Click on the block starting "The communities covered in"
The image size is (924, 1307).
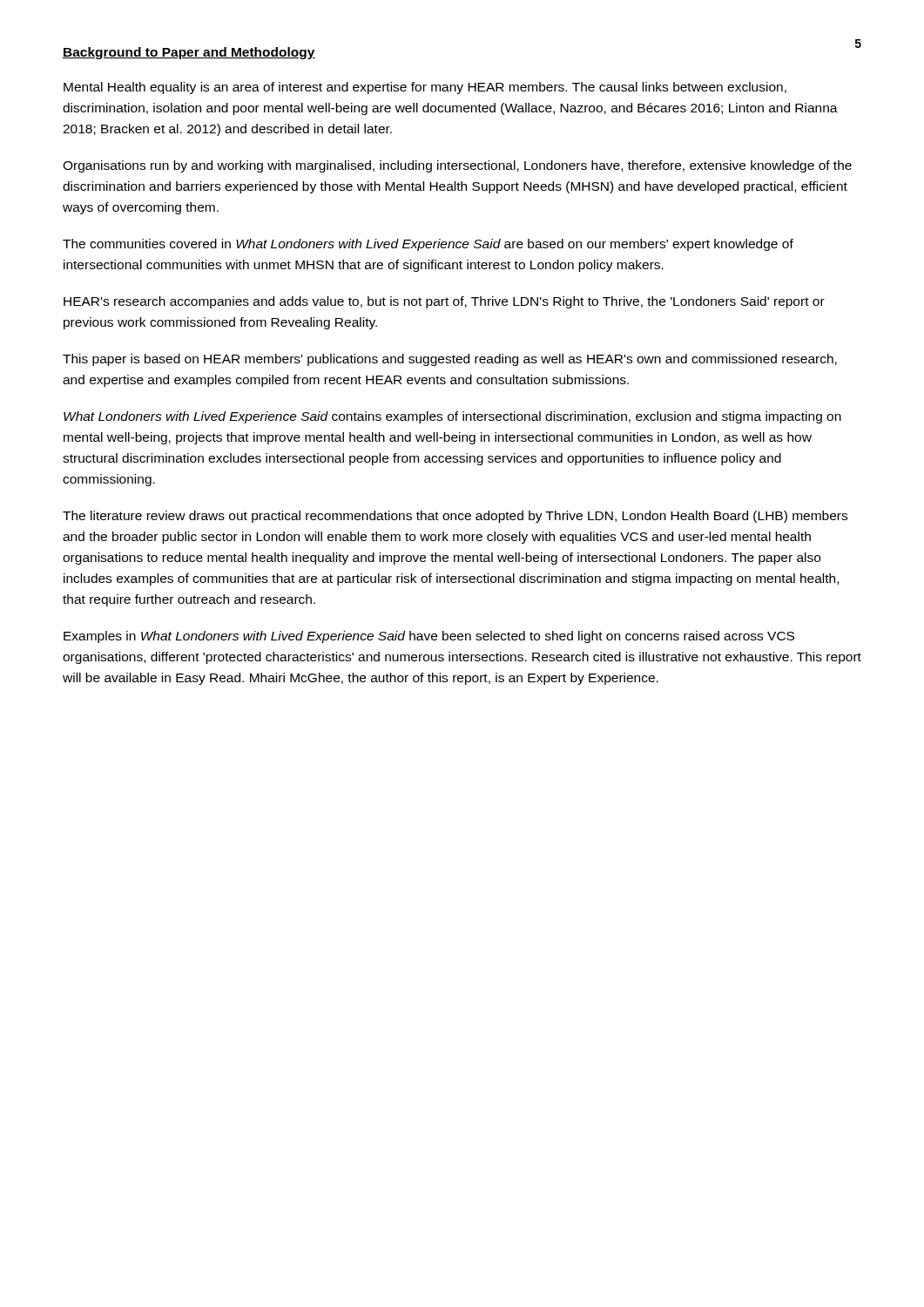(x=428, y=254)
